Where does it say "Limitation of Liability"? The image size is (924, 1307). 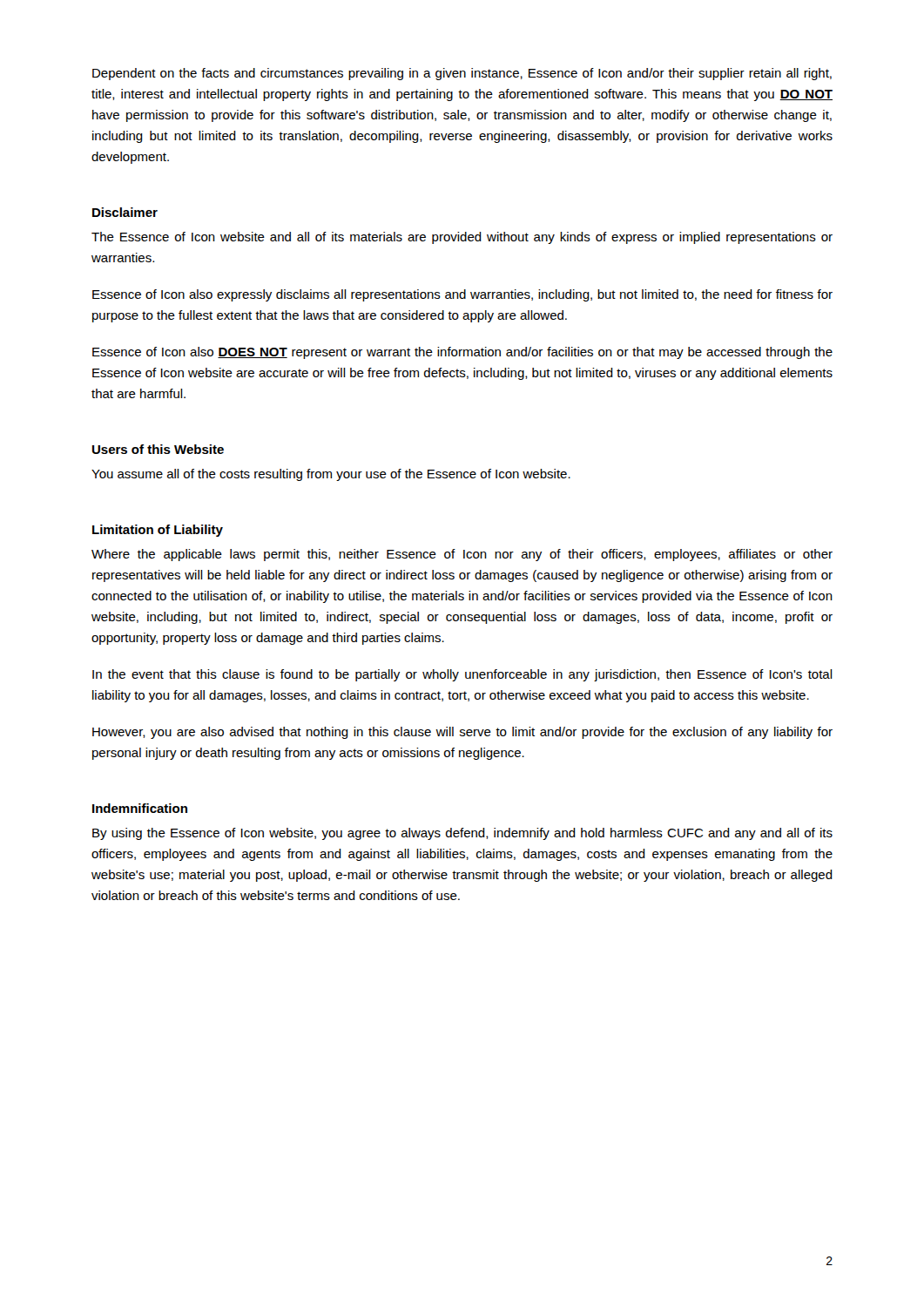pyautogui.click(x=158, y=531)
